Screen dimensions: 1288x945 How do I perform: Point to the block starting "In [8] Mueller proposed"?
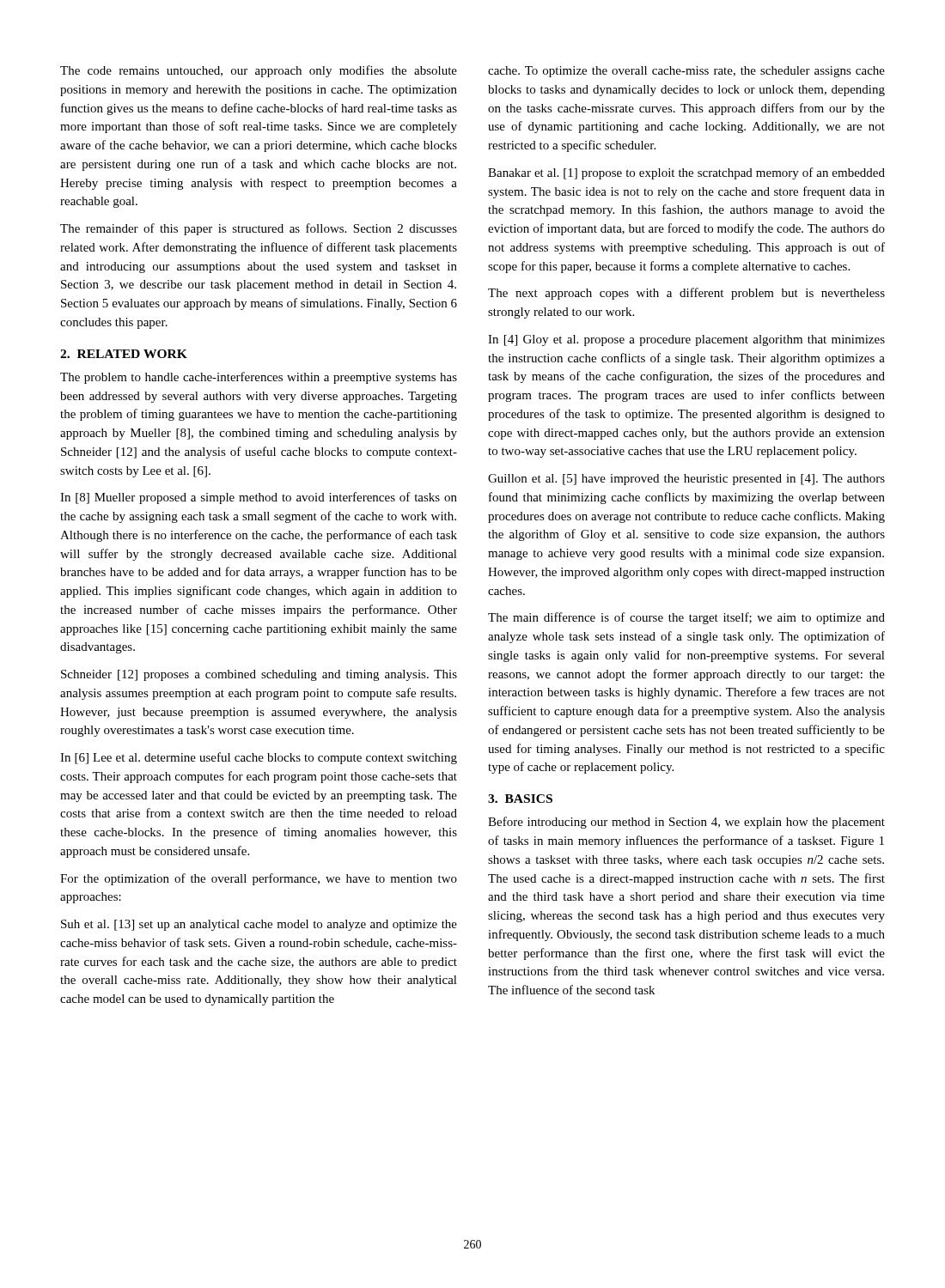pyautogui.click(x=259, y=573)
